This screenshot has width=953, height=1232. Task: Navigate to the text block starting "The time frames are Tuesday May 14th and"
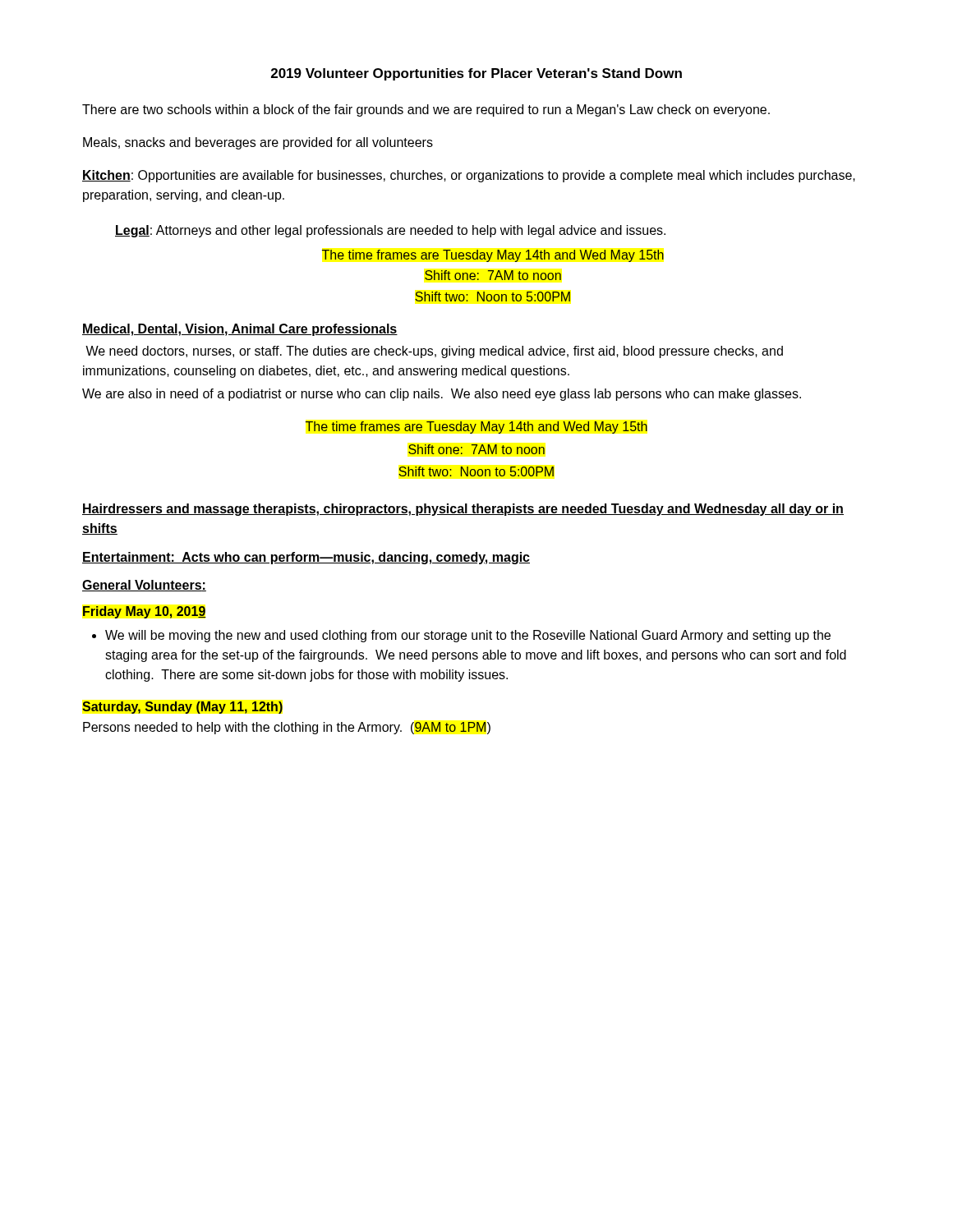pos(476,449)
